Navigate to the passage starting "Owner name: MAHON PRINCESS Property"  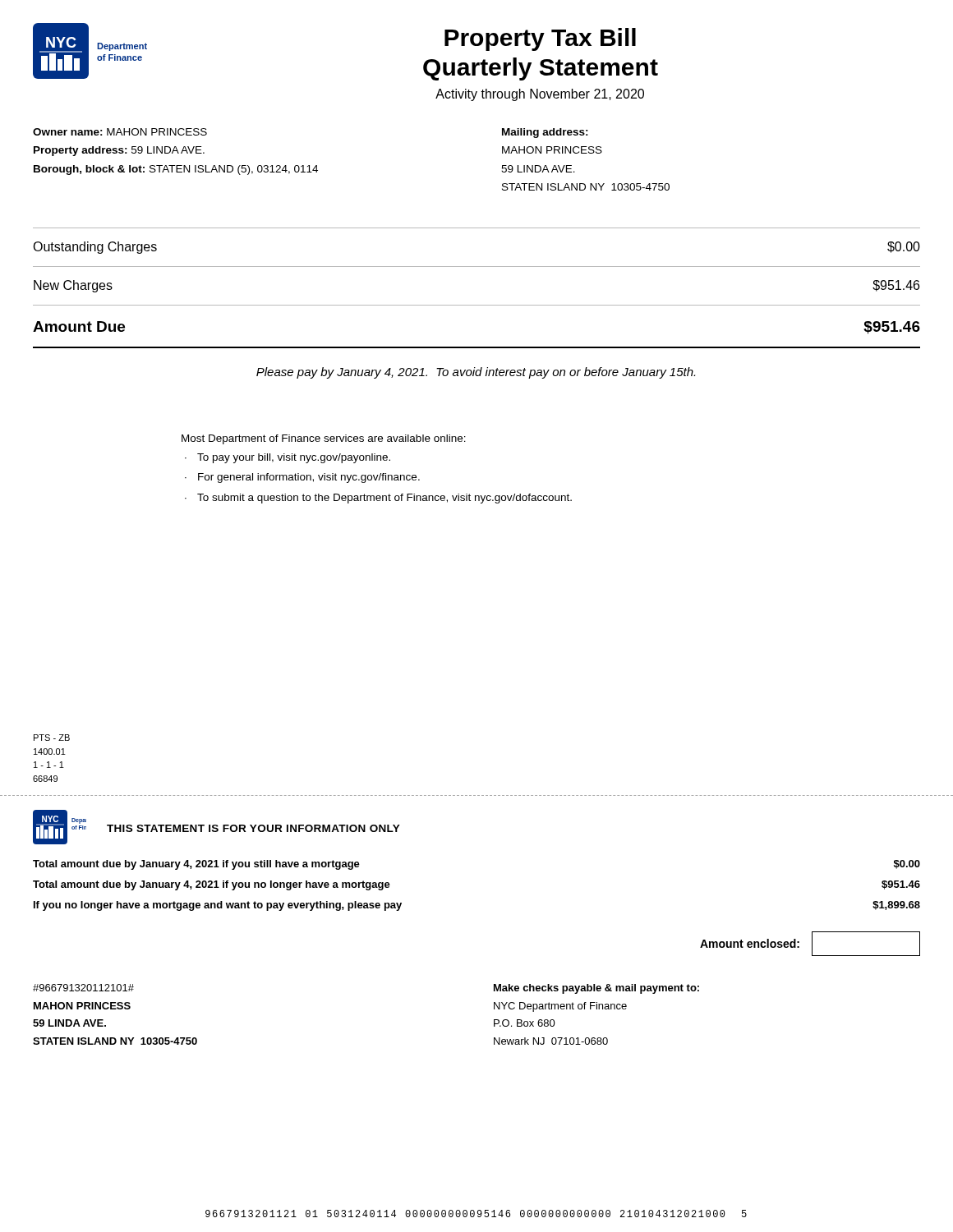(x=176, y=150)
